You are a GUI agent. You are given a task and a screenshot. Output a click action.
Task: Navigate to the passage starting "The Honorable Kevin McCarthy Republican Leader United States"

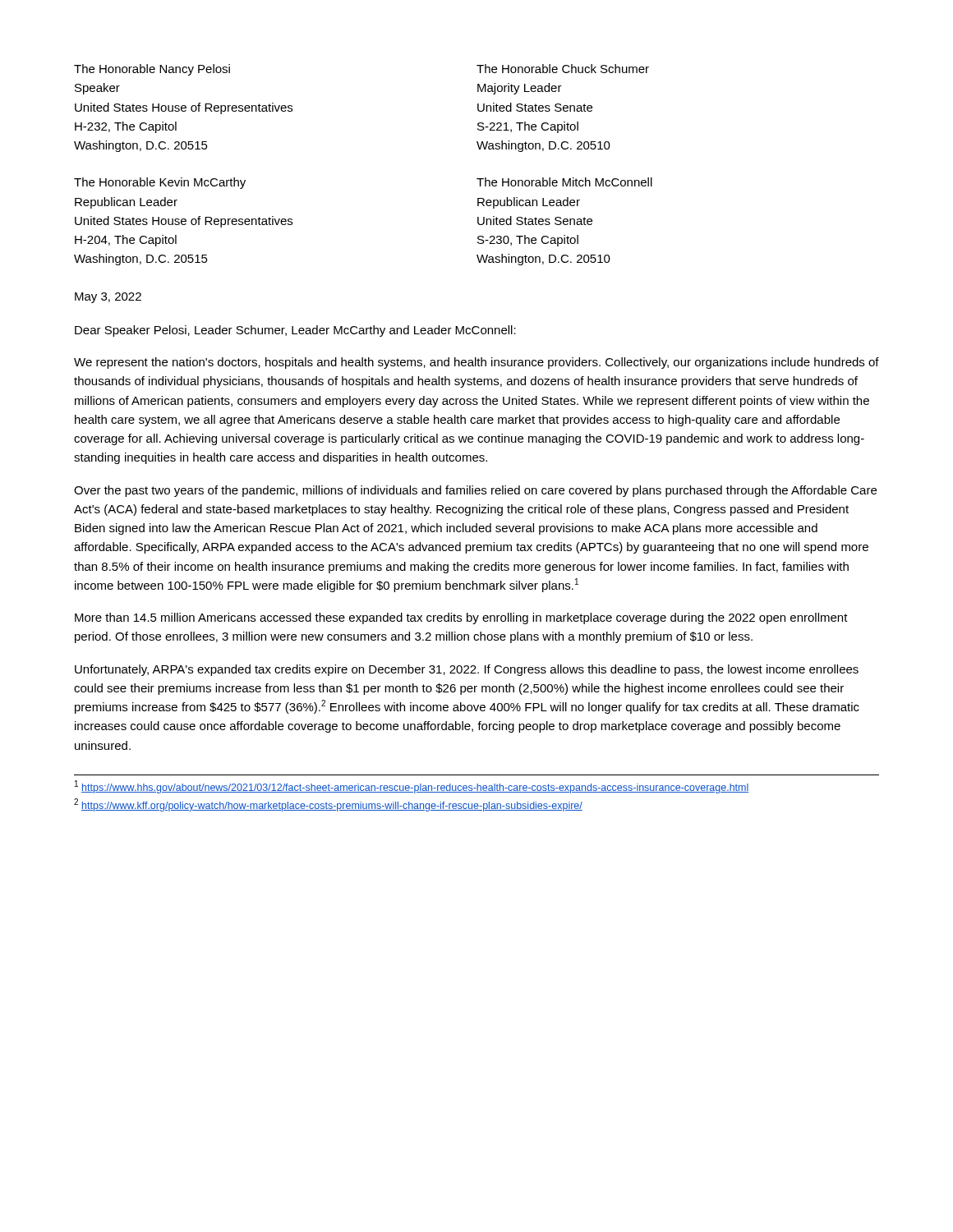tap(184, 220)
